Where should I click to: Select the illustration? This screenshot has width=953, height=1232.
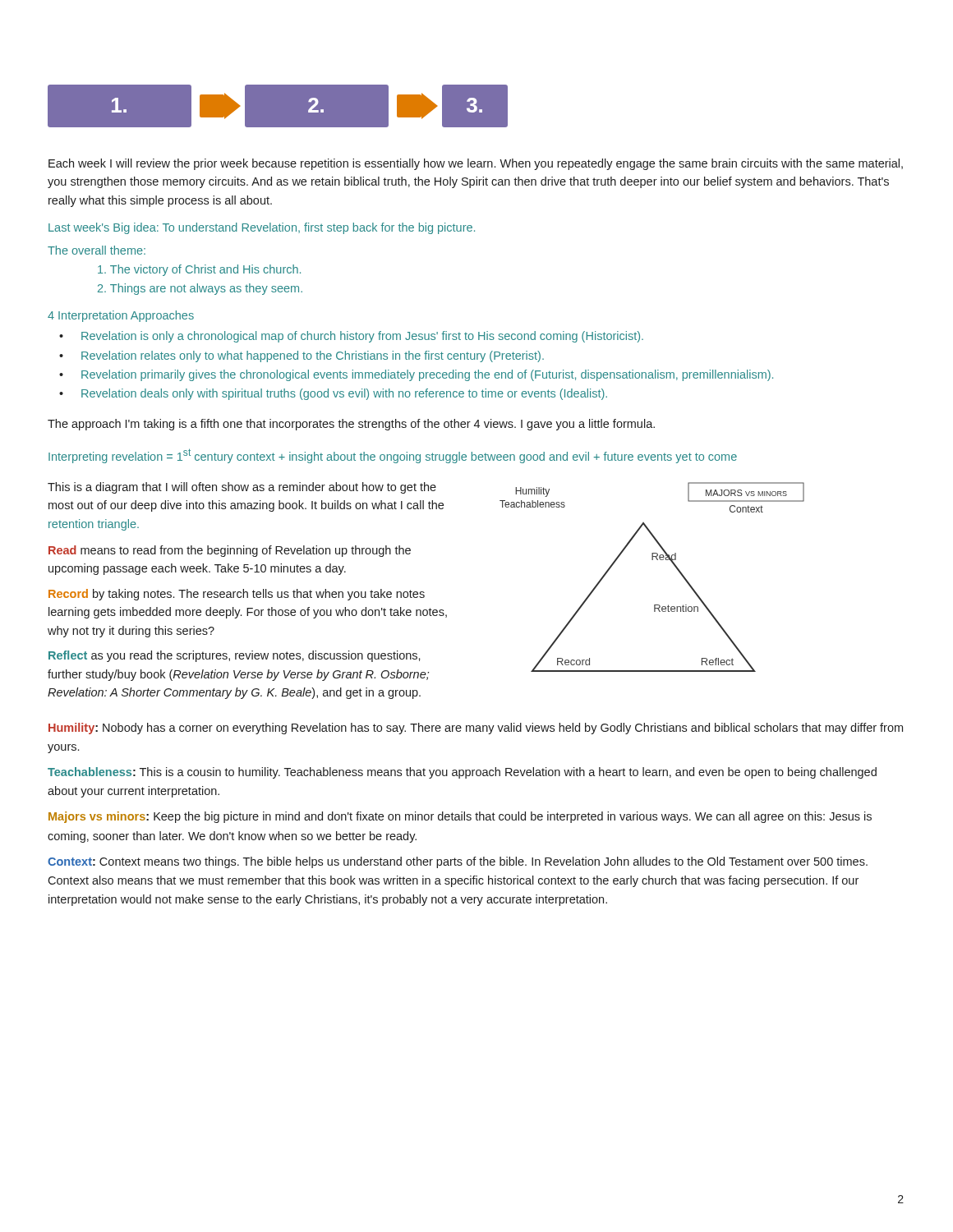[x=647, y=586]
